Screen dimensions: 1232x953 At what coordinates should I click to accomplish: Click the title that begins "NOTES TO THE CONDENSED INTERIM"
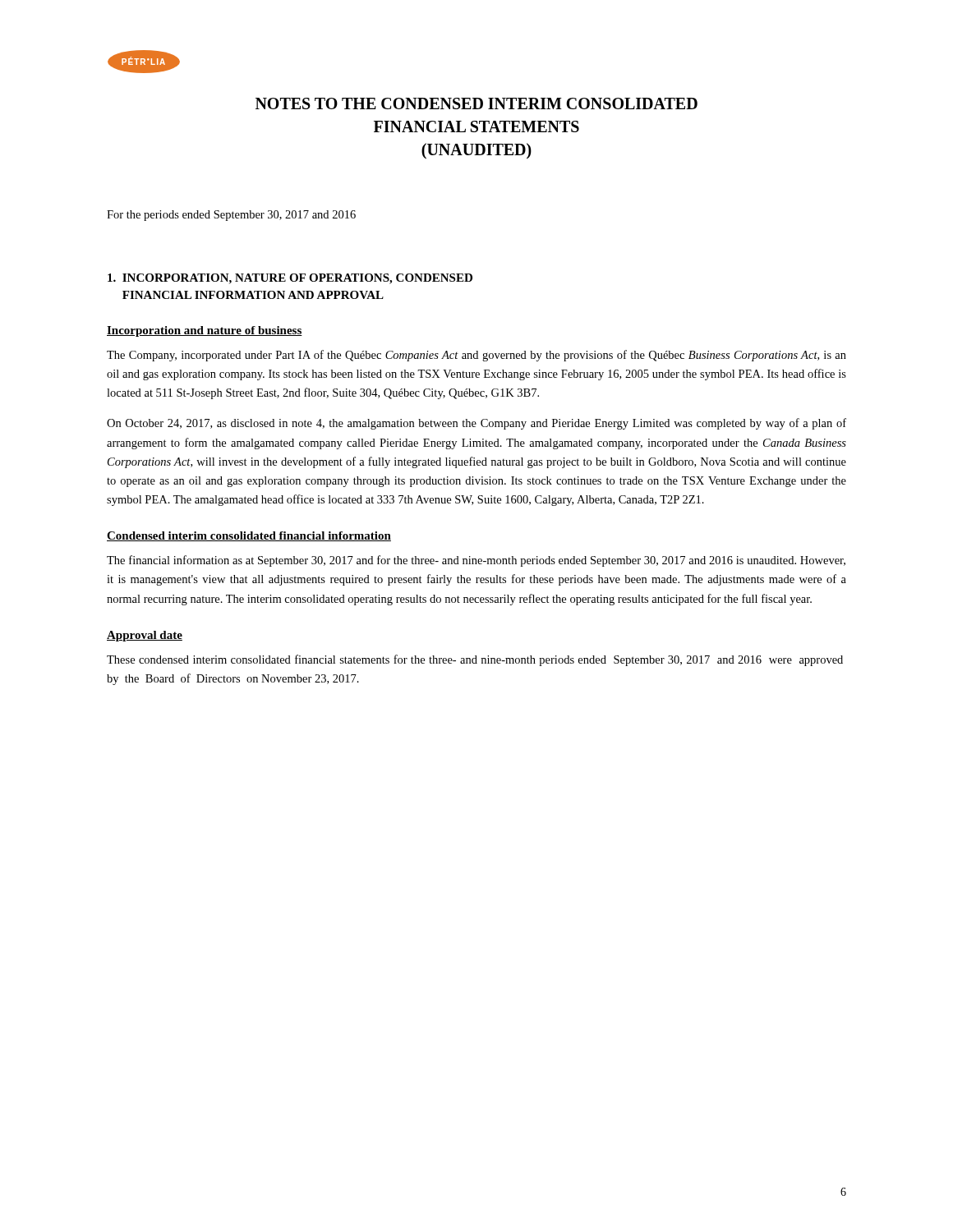(476, 127)
